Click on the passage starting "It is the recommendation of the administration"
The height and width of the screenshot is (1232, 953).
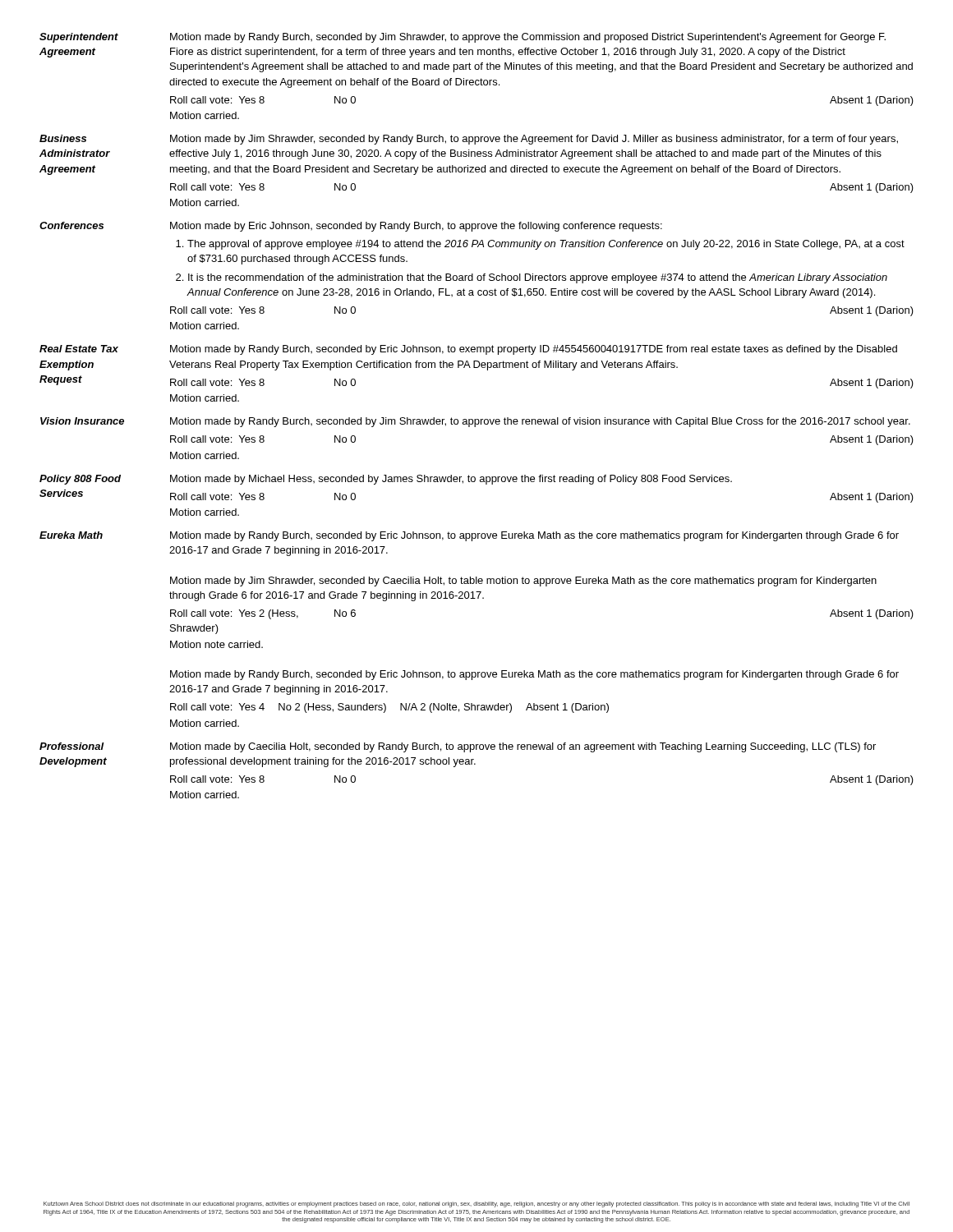(x=537, y=284)
